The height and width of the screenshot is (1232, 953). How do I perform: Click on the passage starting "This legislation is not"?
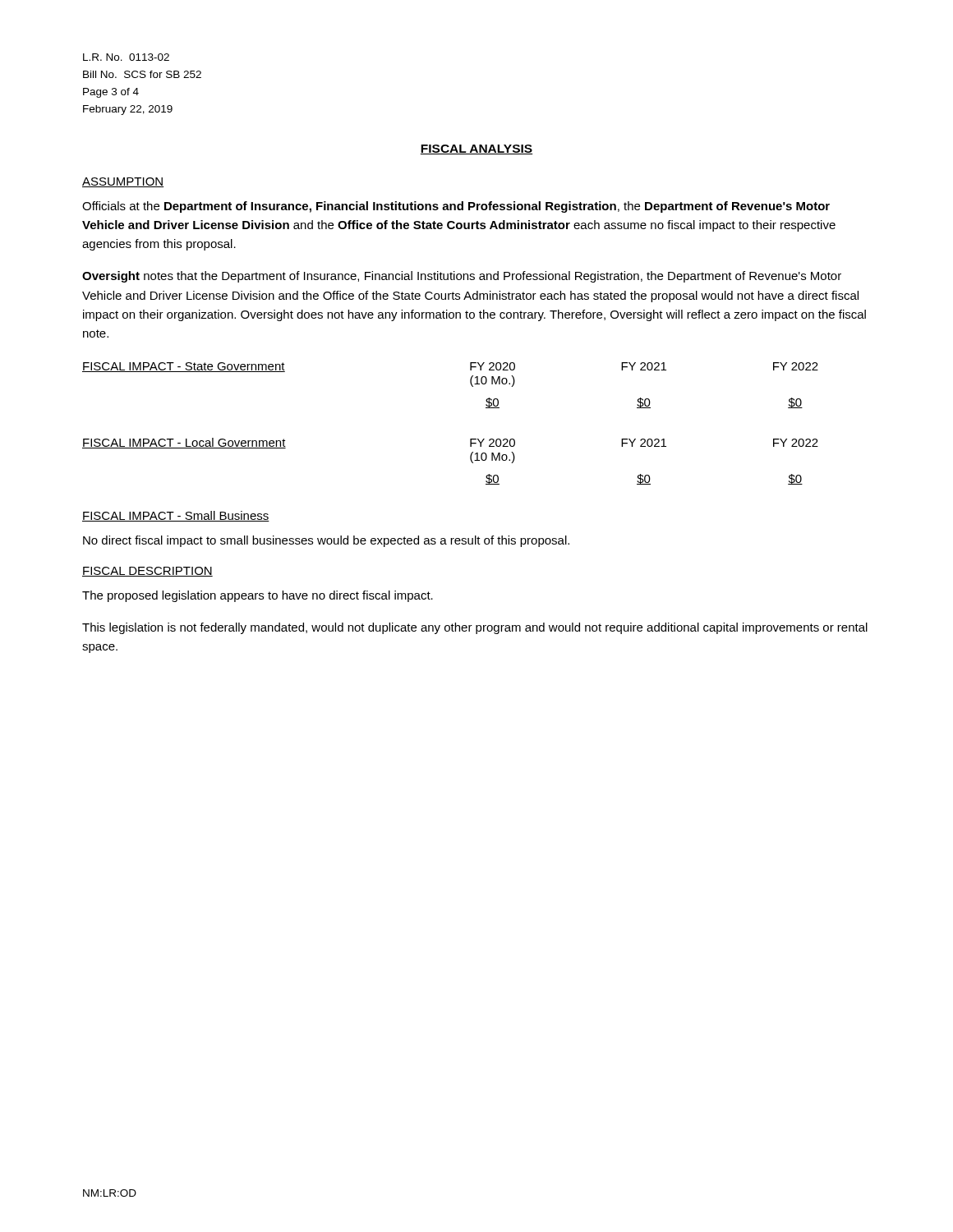pyautogui.click(x=475, y=637)
